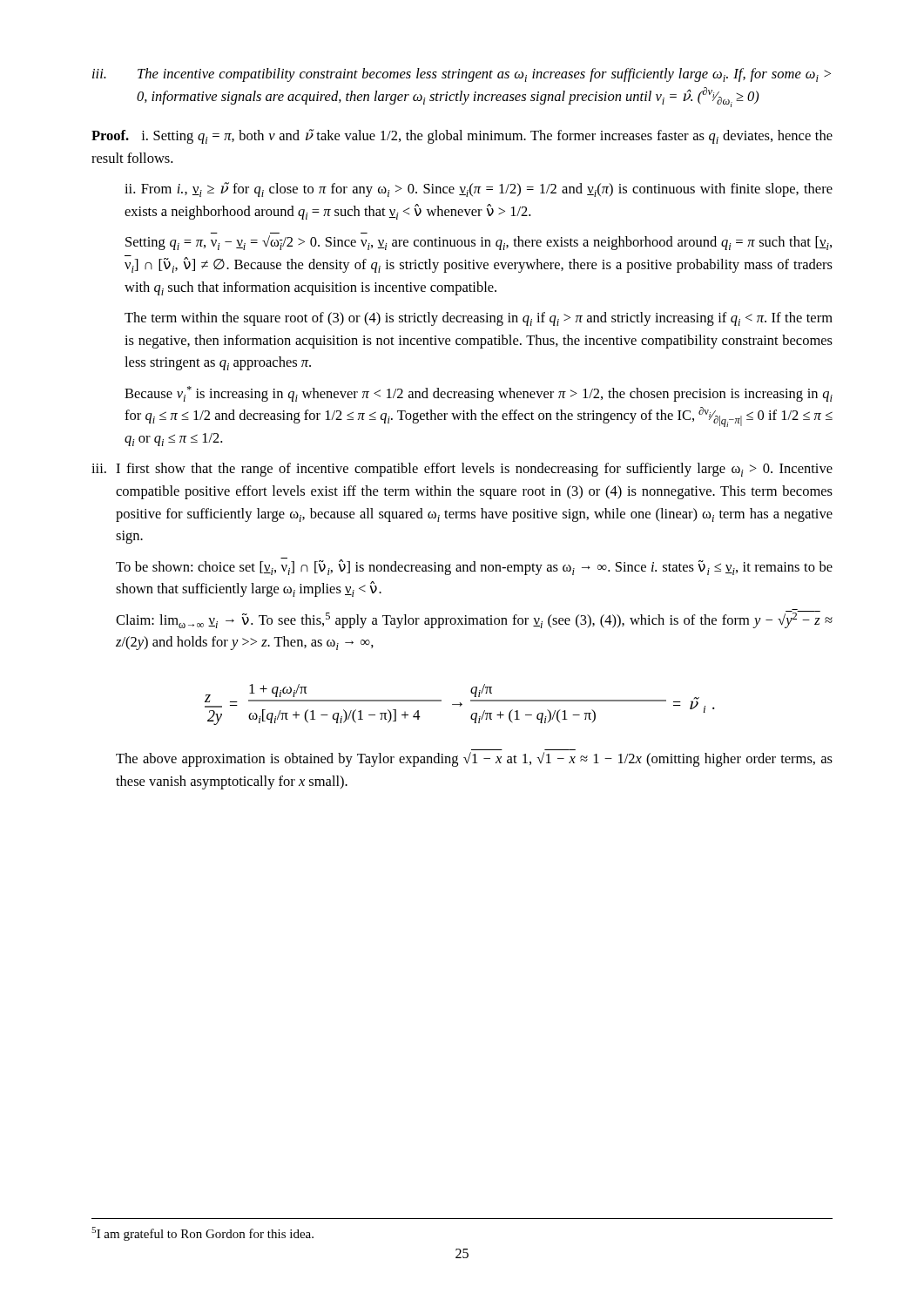Find the text block that says "ii. From i., νi ≥ ν̃ for"
Viewport: 924px width, 1307px height.
pos(479,314)
